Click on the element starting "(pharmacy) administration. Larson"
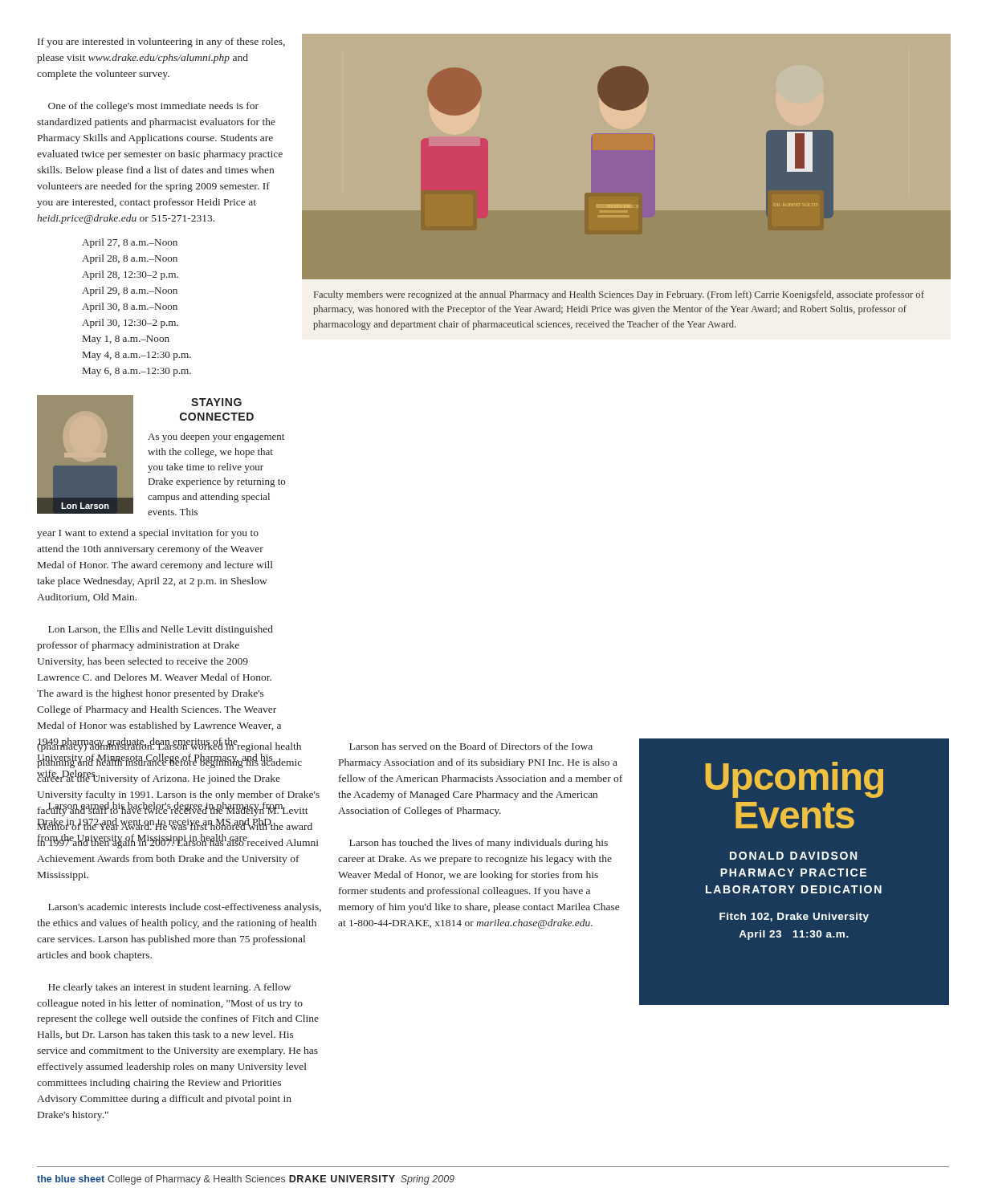This screenshot has width=986, height=1204. [x=178, y=810]
